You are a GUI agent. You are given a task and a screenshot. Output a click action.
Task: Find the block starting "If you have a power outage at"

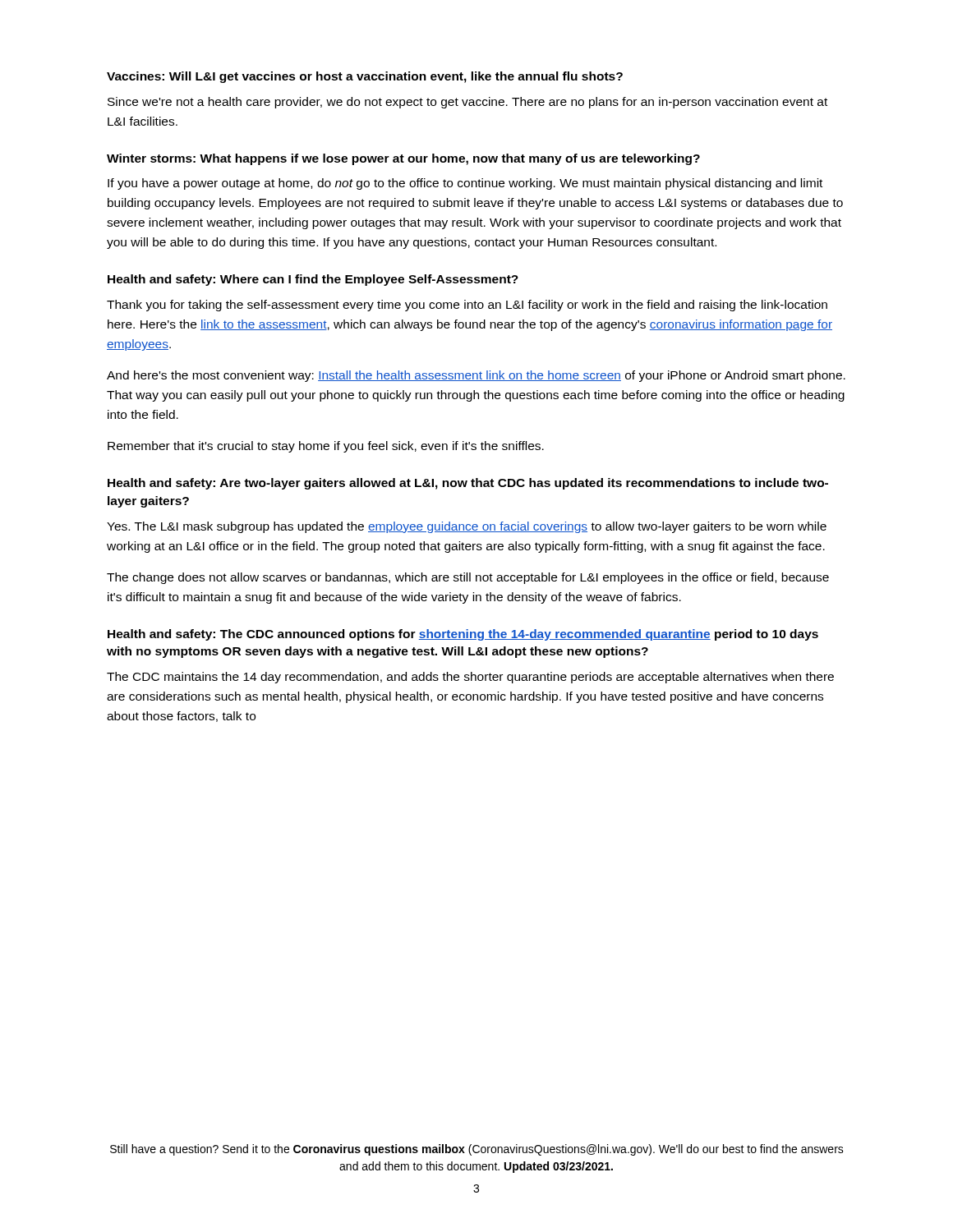pos(475,213)
